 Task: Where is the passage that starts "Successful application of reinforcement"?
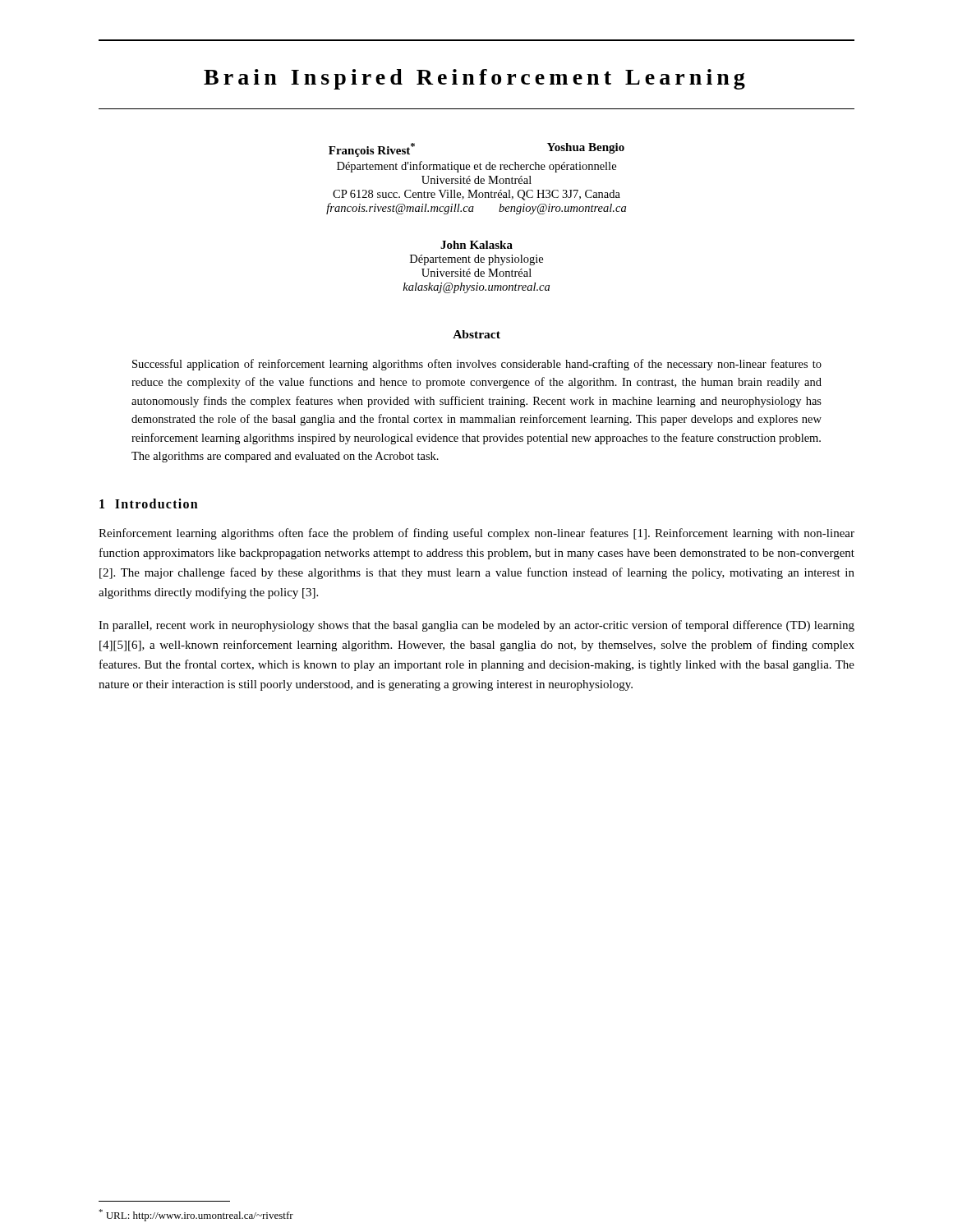(x=476, y=410)
